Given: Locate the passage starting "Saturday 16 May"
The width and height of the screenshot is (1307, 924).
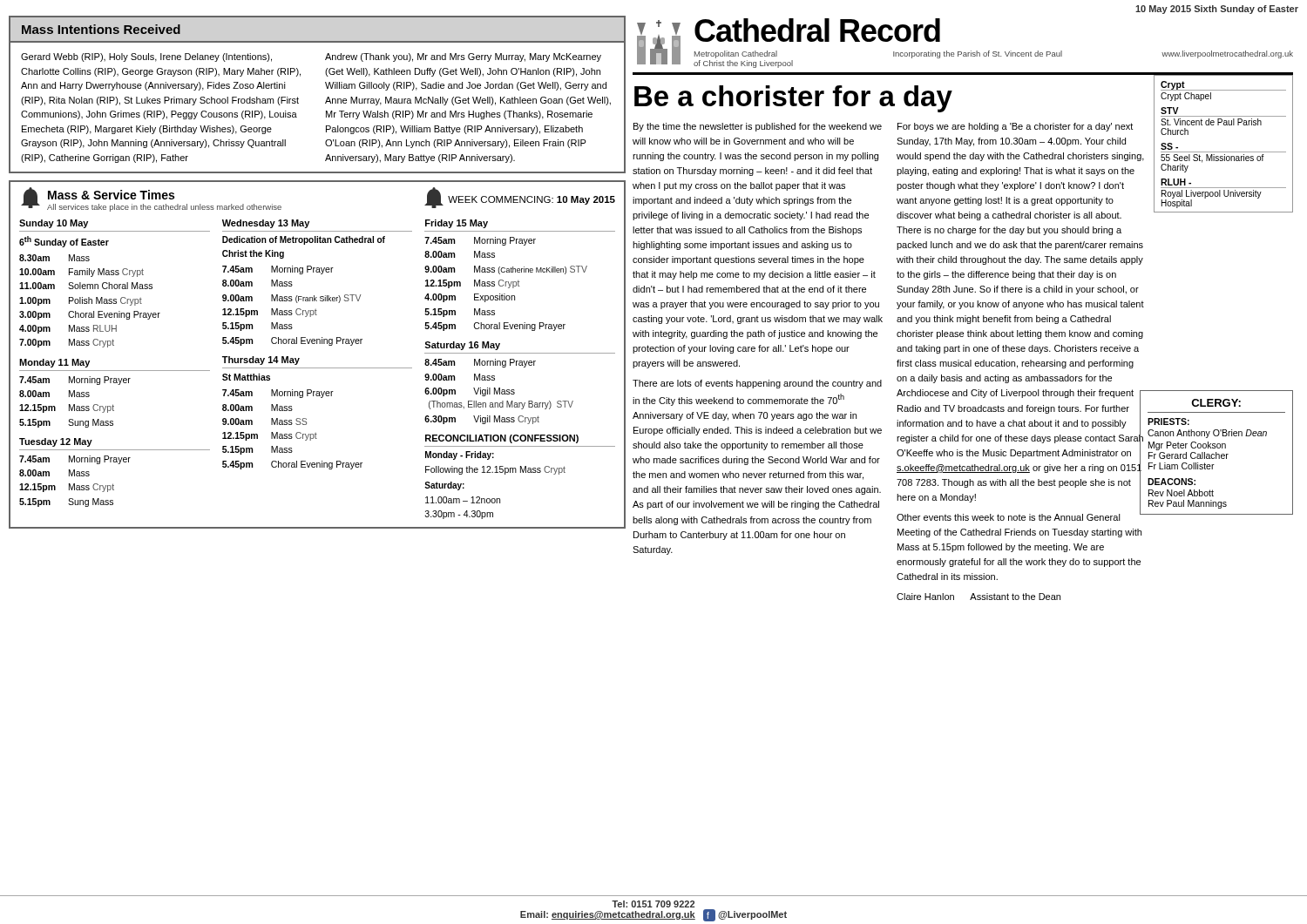Looking at the screenshot, I should [x=520, y=382].
